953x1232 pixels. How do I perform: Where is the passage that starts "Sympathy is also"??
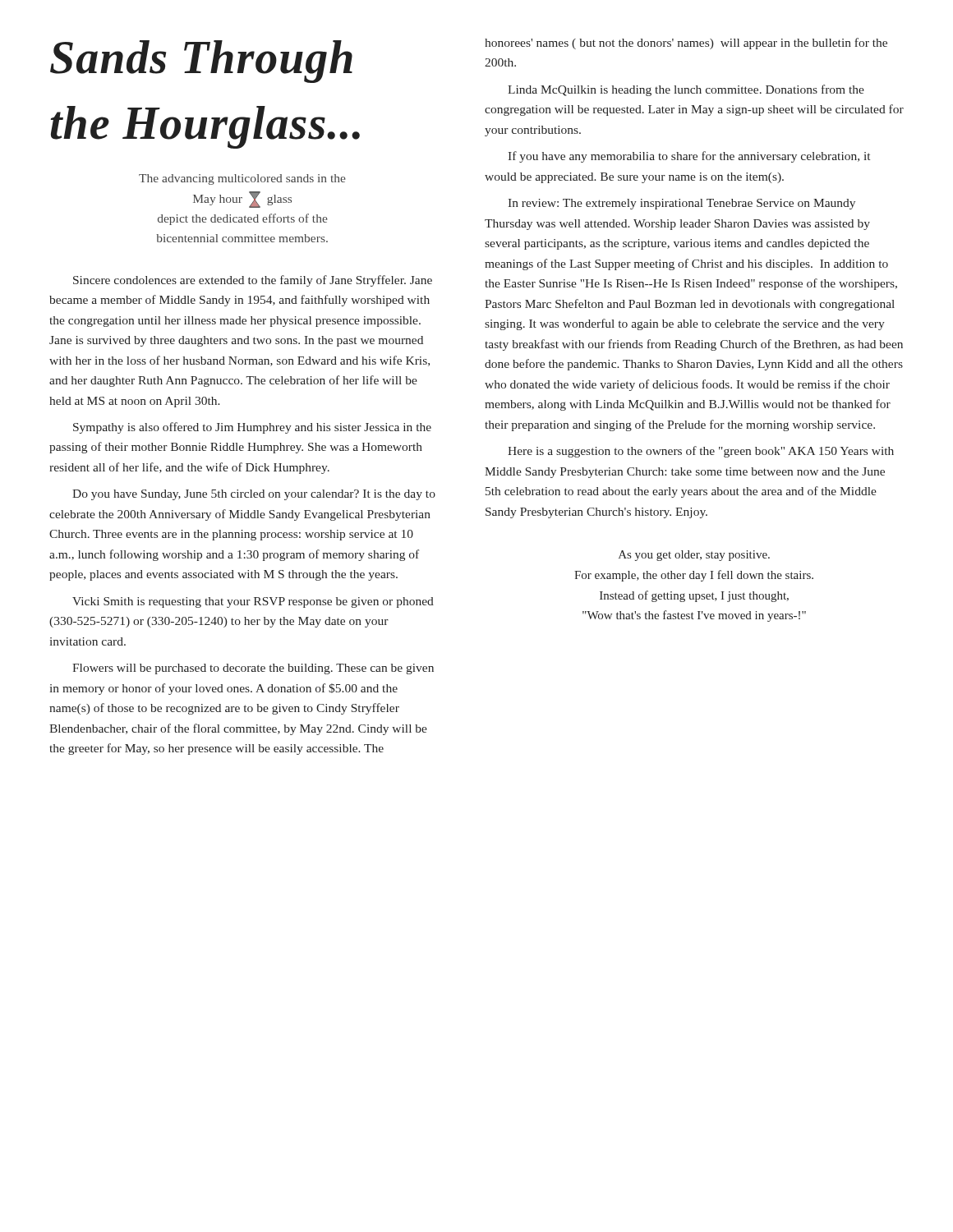coord(240,447)
